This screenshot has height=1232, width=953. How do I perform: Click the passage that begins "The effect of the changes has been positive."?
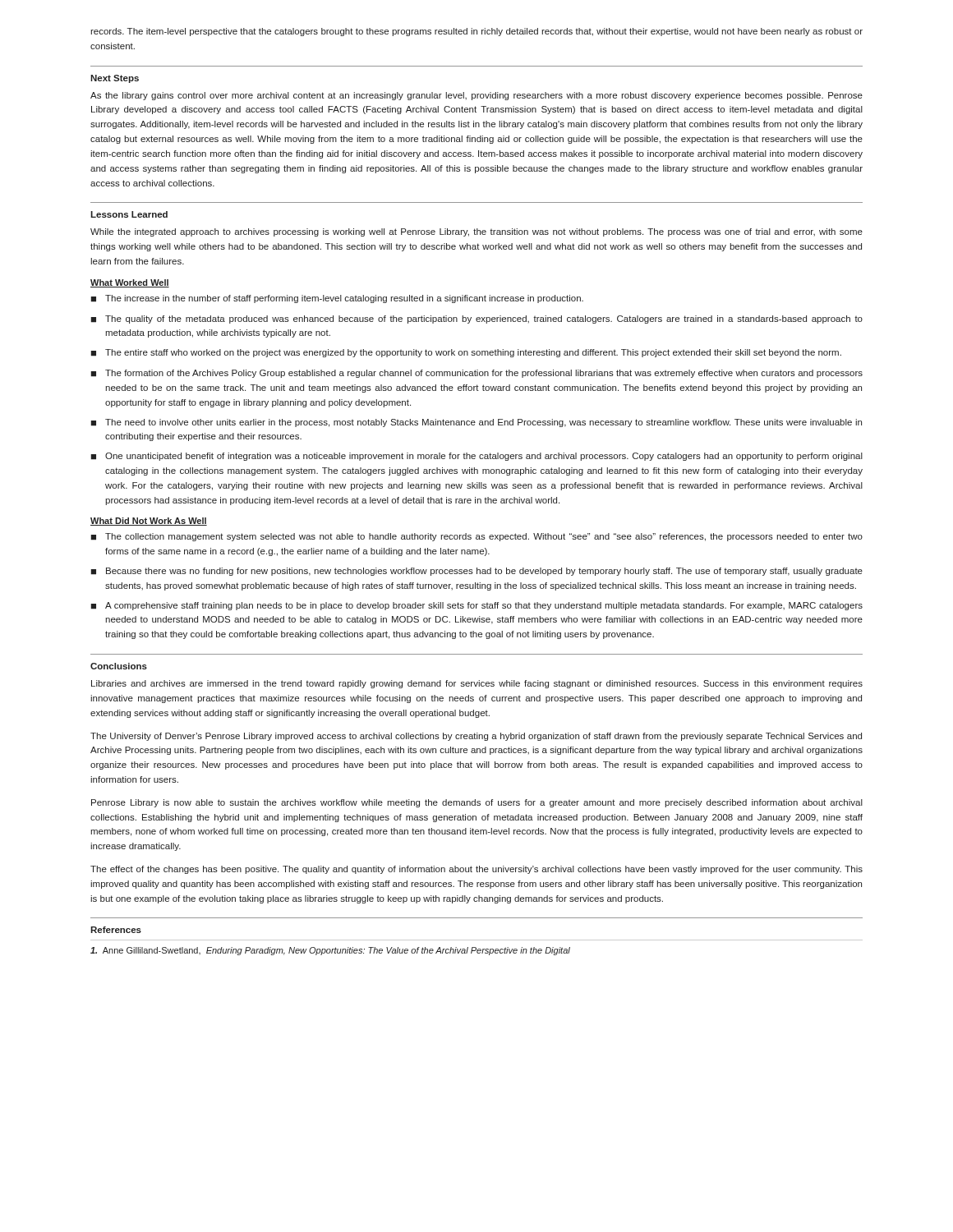tap(476, 884)
